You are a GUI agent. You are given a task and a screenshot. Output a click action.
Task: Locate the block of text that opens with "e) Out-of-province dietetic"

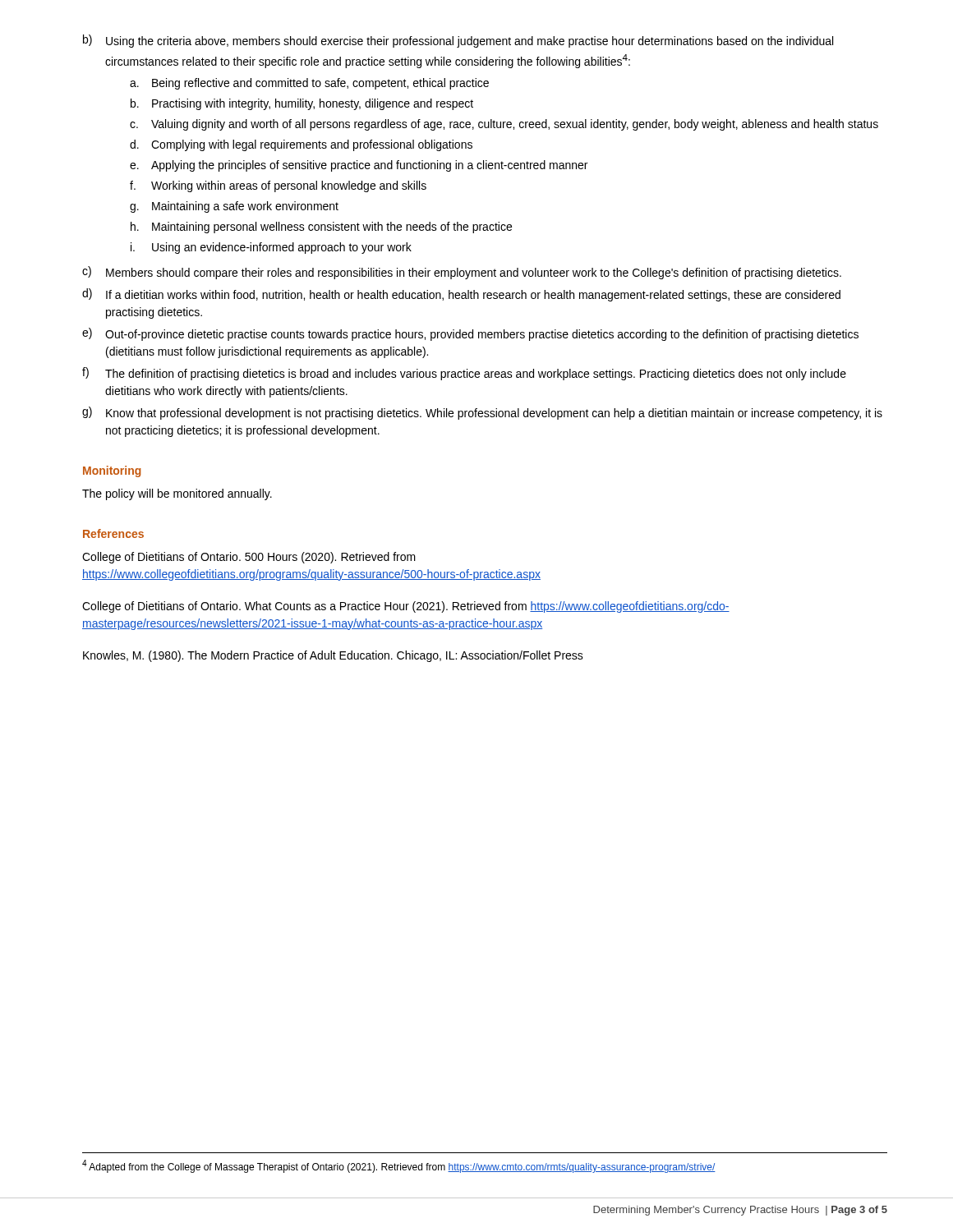tap(485, 343)
